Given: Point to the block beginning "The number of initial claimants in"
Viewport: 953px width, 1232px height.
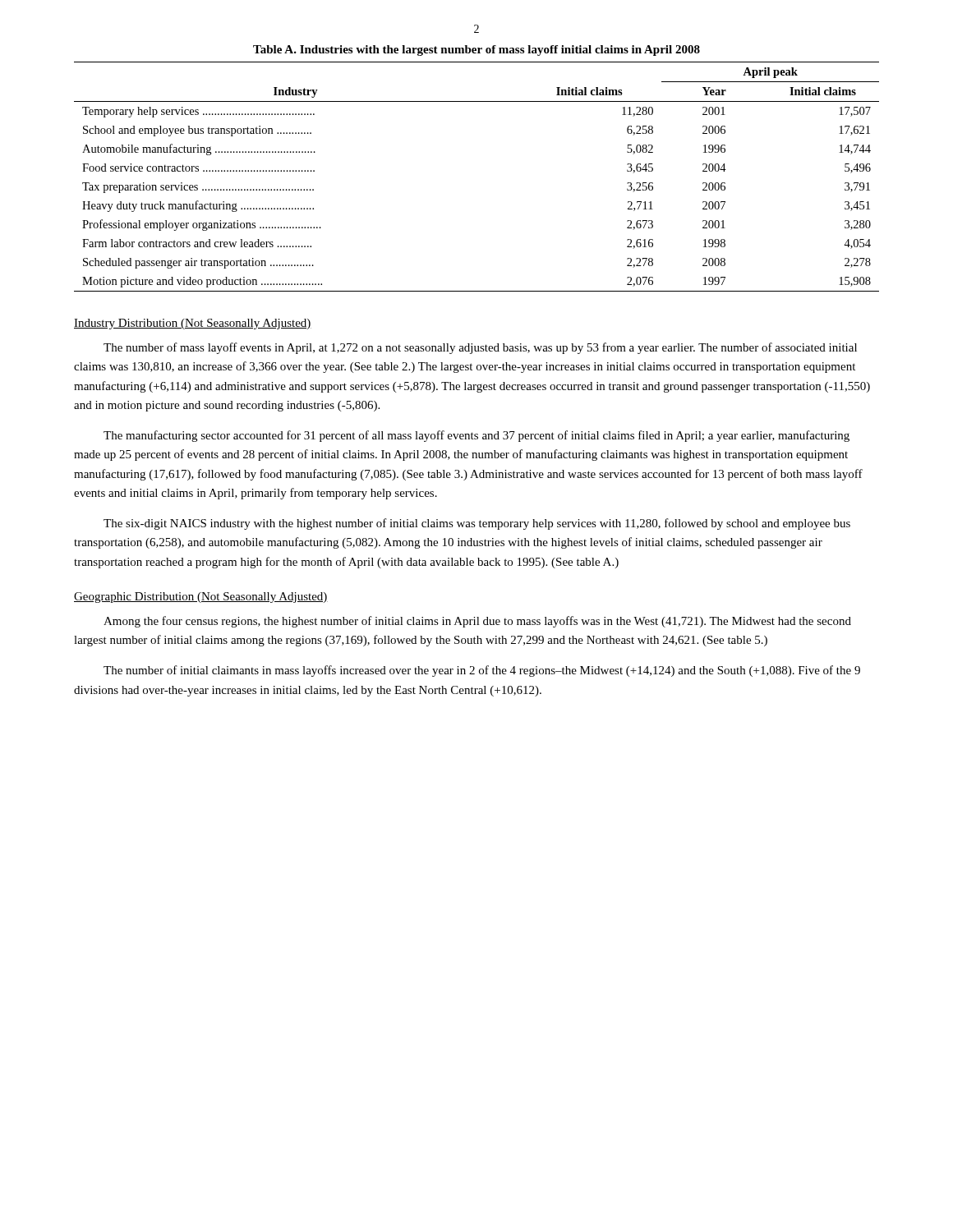Looking at the screenshot, I should [467, 680].
